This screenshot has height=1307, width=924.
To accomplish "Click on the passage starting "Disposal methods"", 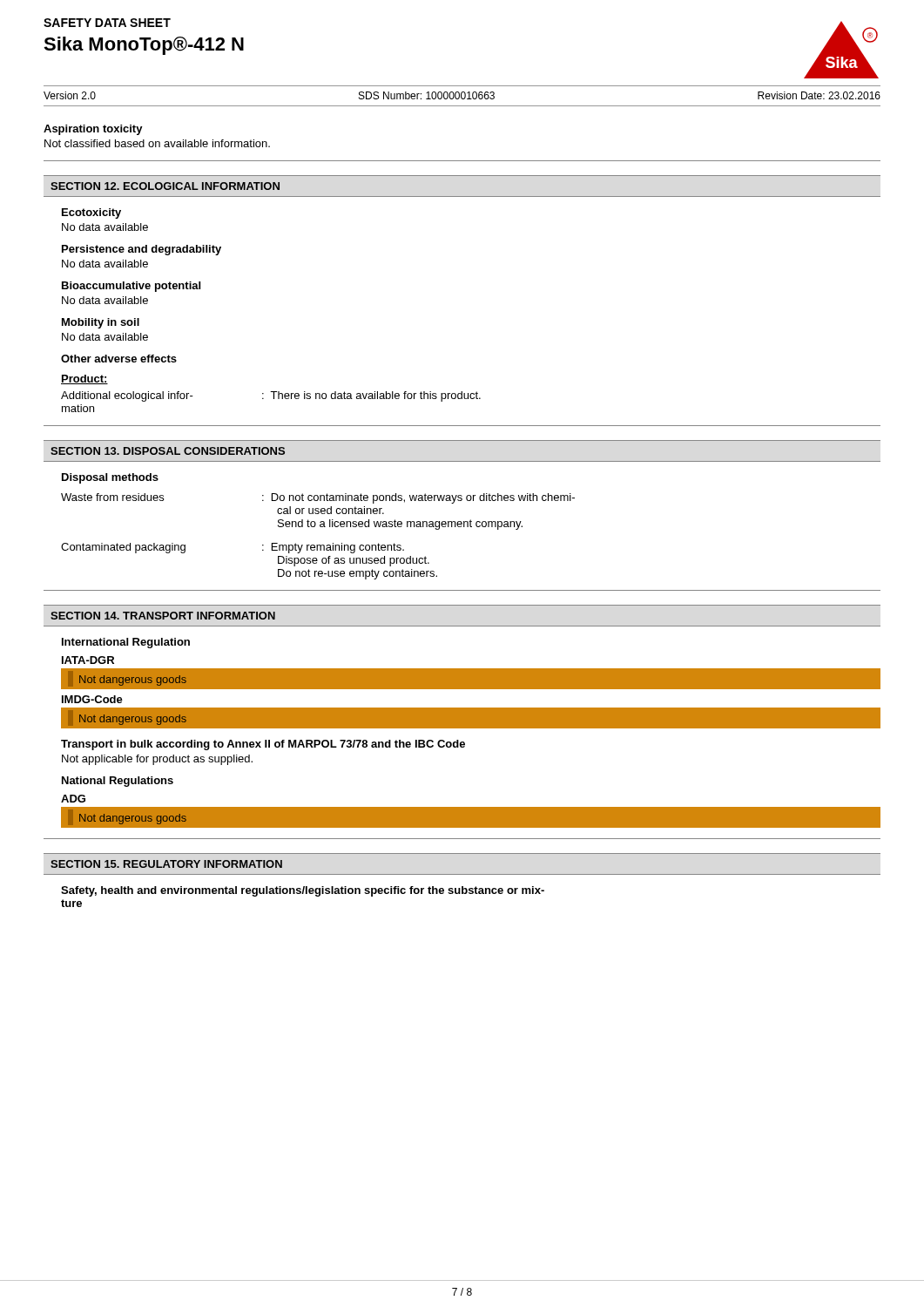I will click(x=110, y=478).
